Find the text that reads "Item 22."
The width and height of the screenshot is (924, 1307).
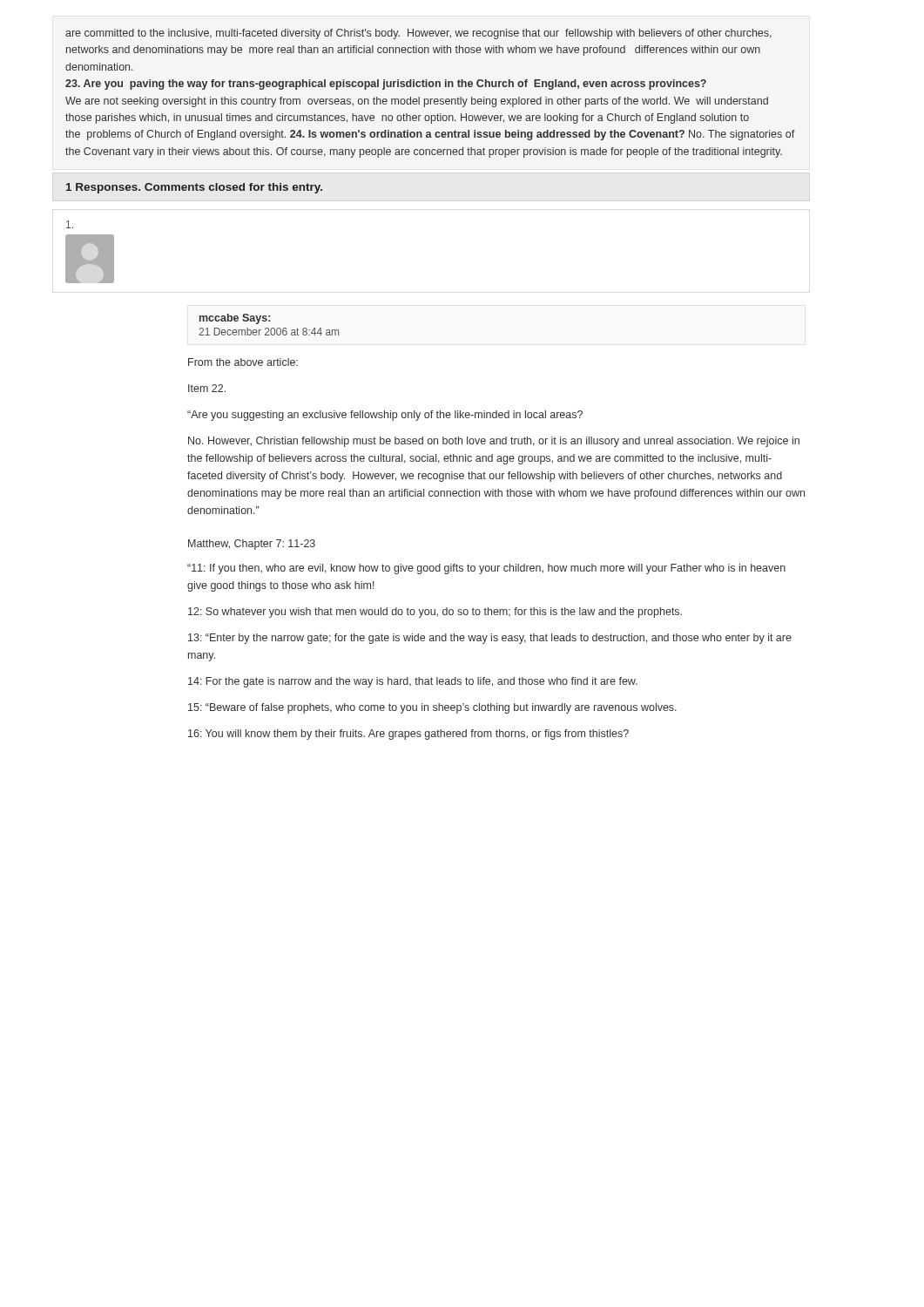point(207,389)
